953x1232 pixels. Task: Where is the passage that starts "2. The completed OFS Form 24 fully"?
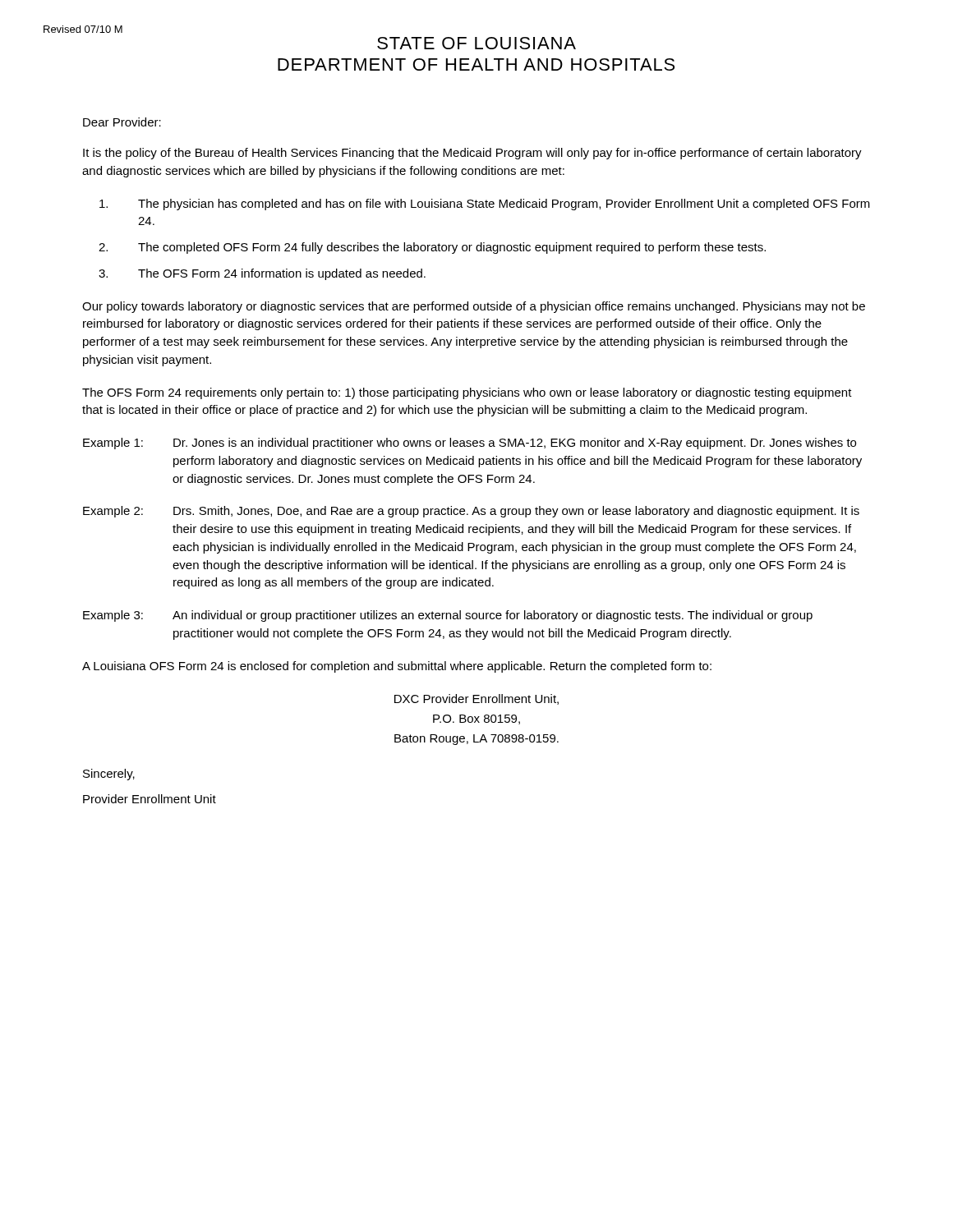pos(485,247)
